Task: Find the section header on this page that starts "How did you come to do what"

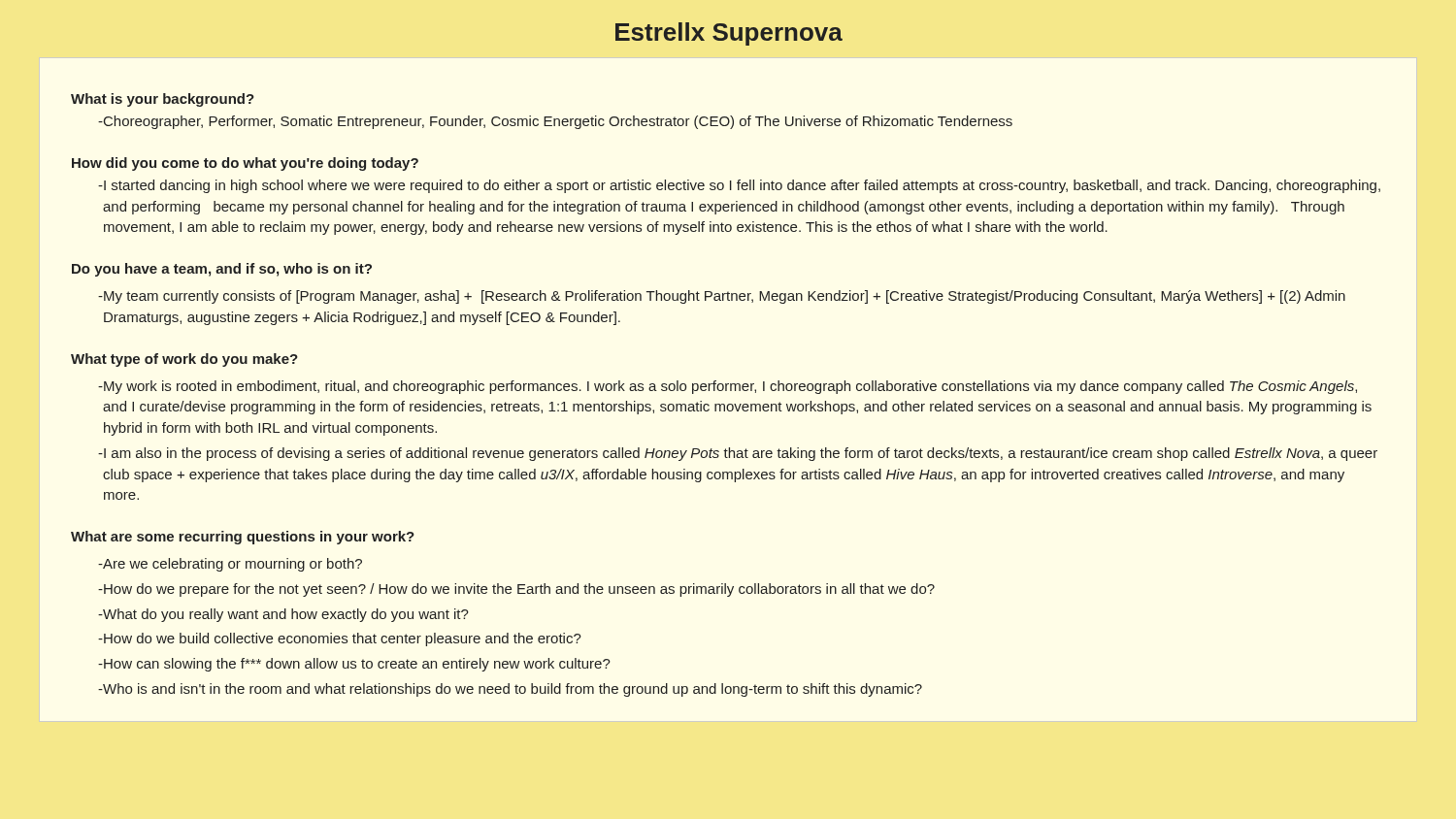Action: (x=245, y=162)
